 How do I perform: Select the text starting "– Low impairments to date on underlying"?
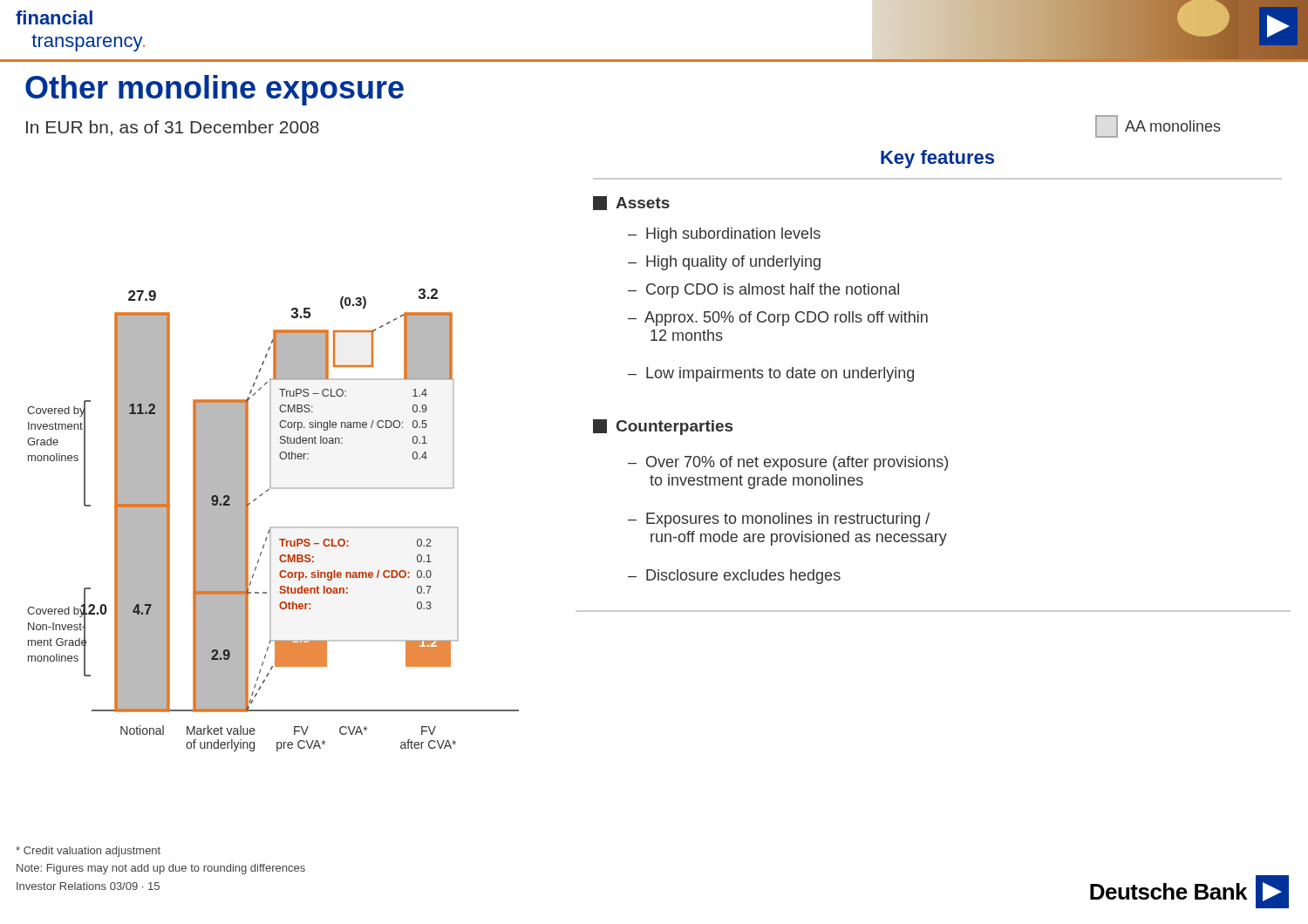(x=771, y=373)
